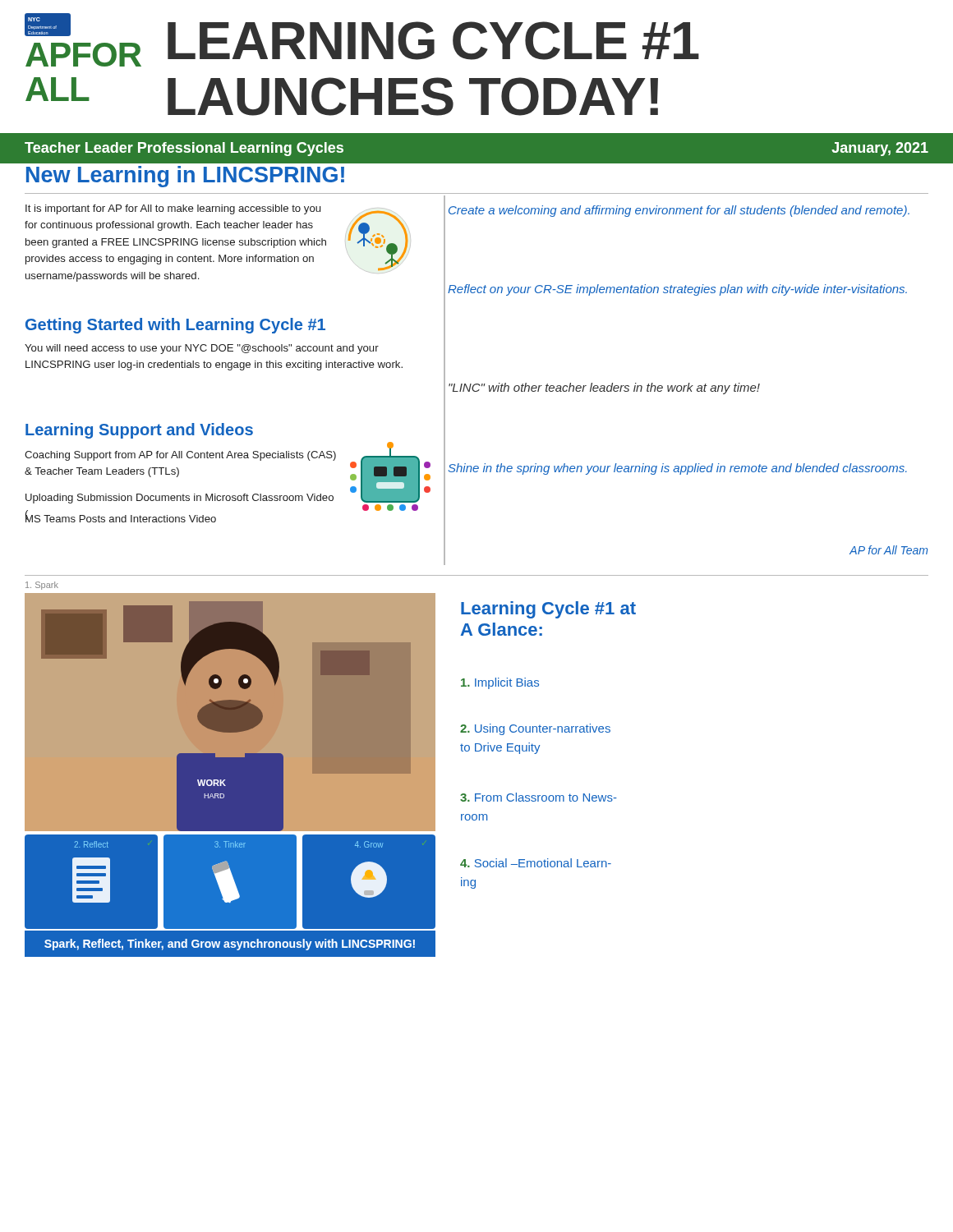Viewport: 953px width, 1232px height.
Task: Select the text block that says "Reflect on your CR-SE"
Action: coord(678,289)
